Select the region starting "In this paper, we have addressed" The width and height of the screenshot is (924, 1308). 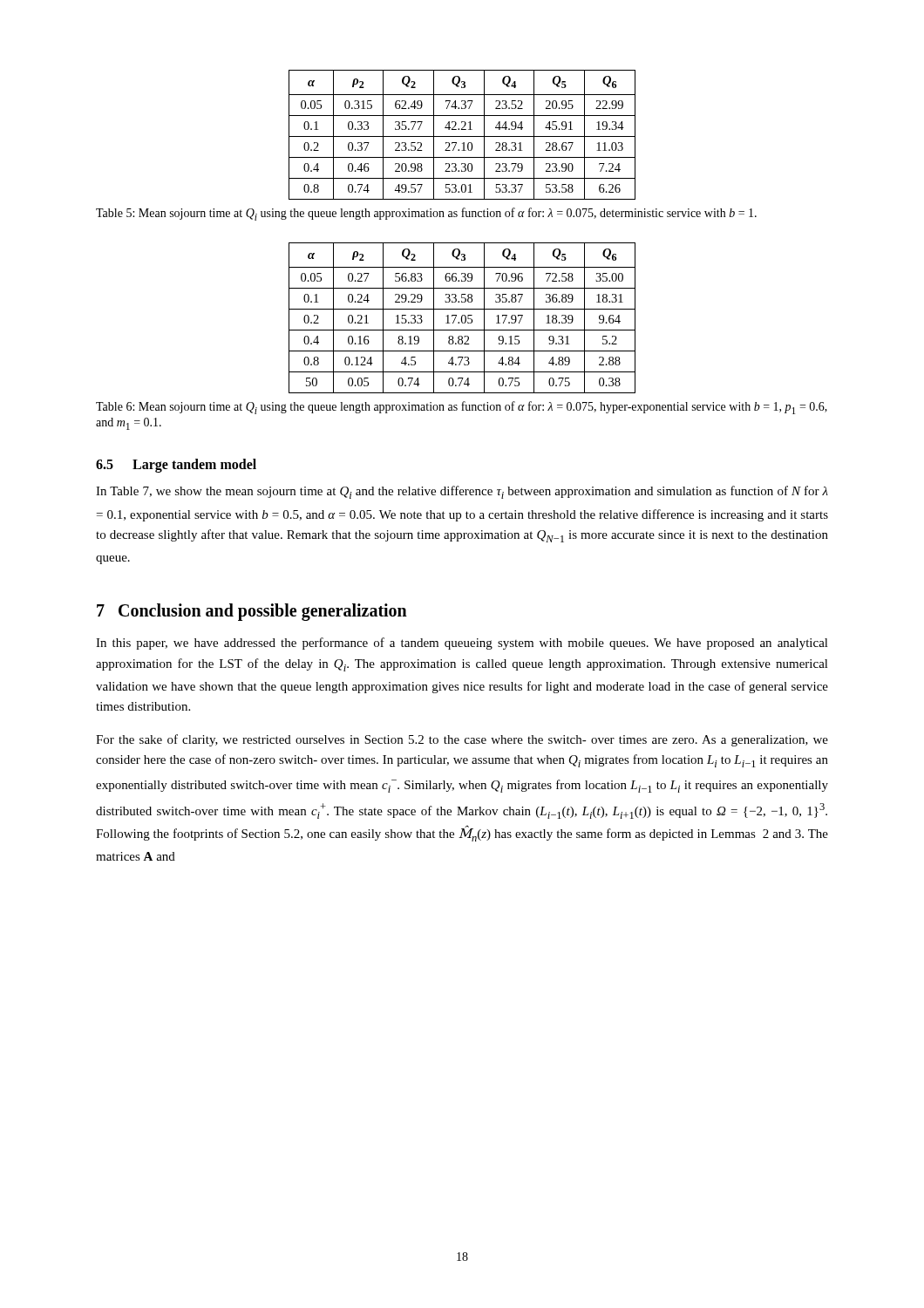click(x=462, y=675)
